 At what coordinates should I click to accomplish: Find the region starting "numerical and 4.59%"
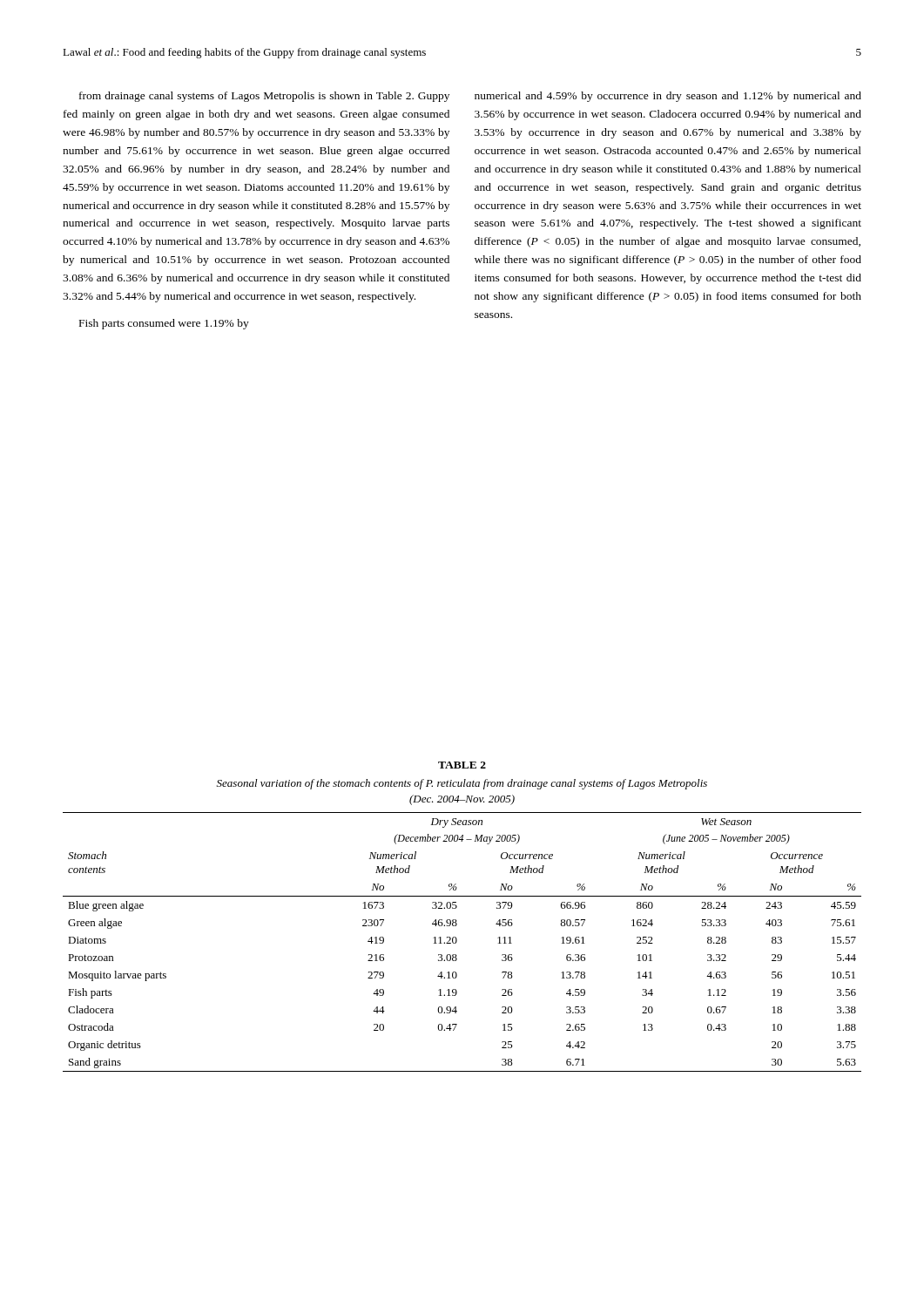click(x=668, y=206)
